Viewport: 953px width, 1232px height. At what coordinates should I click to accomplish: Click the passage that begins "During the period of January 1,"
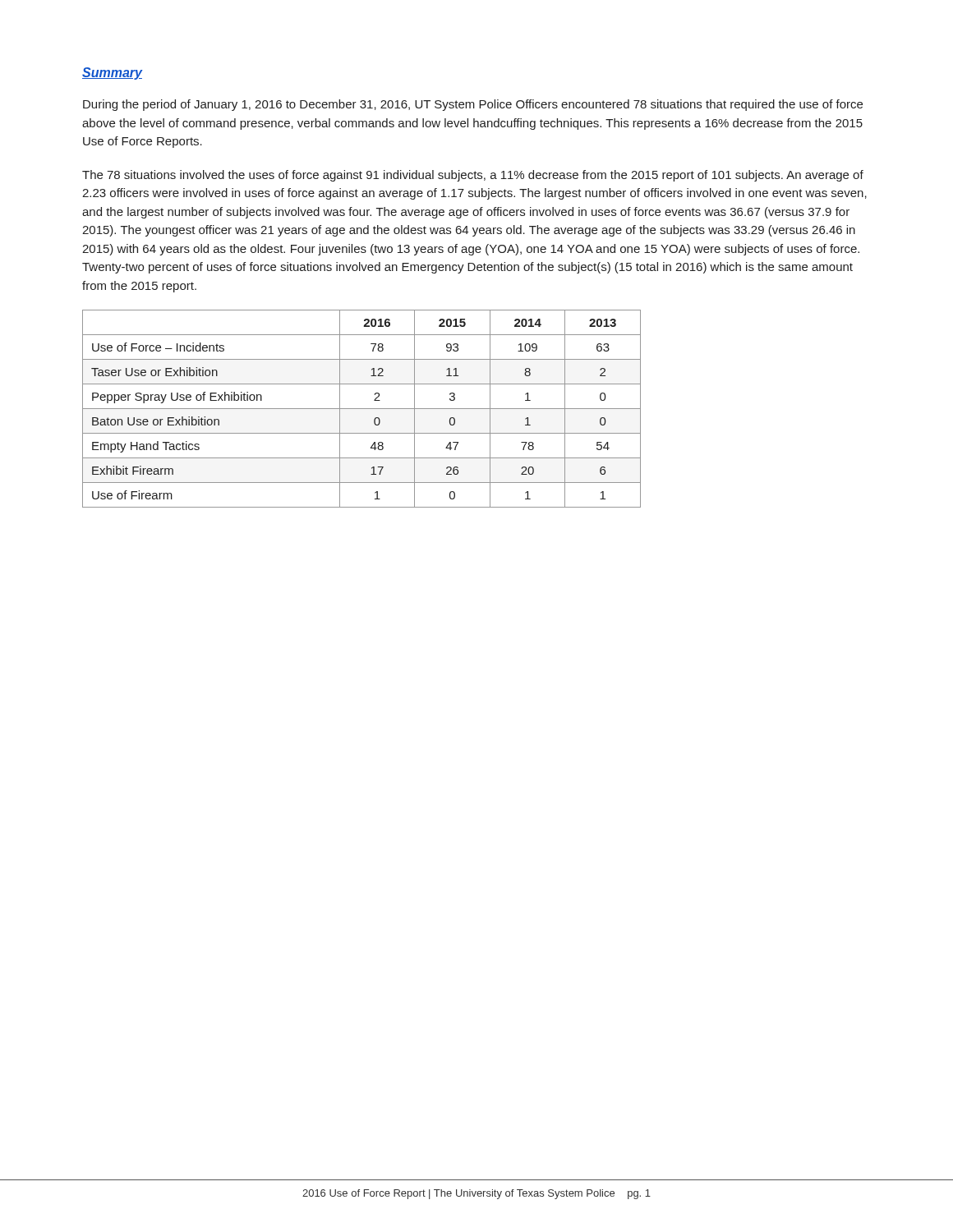point(473,122)
